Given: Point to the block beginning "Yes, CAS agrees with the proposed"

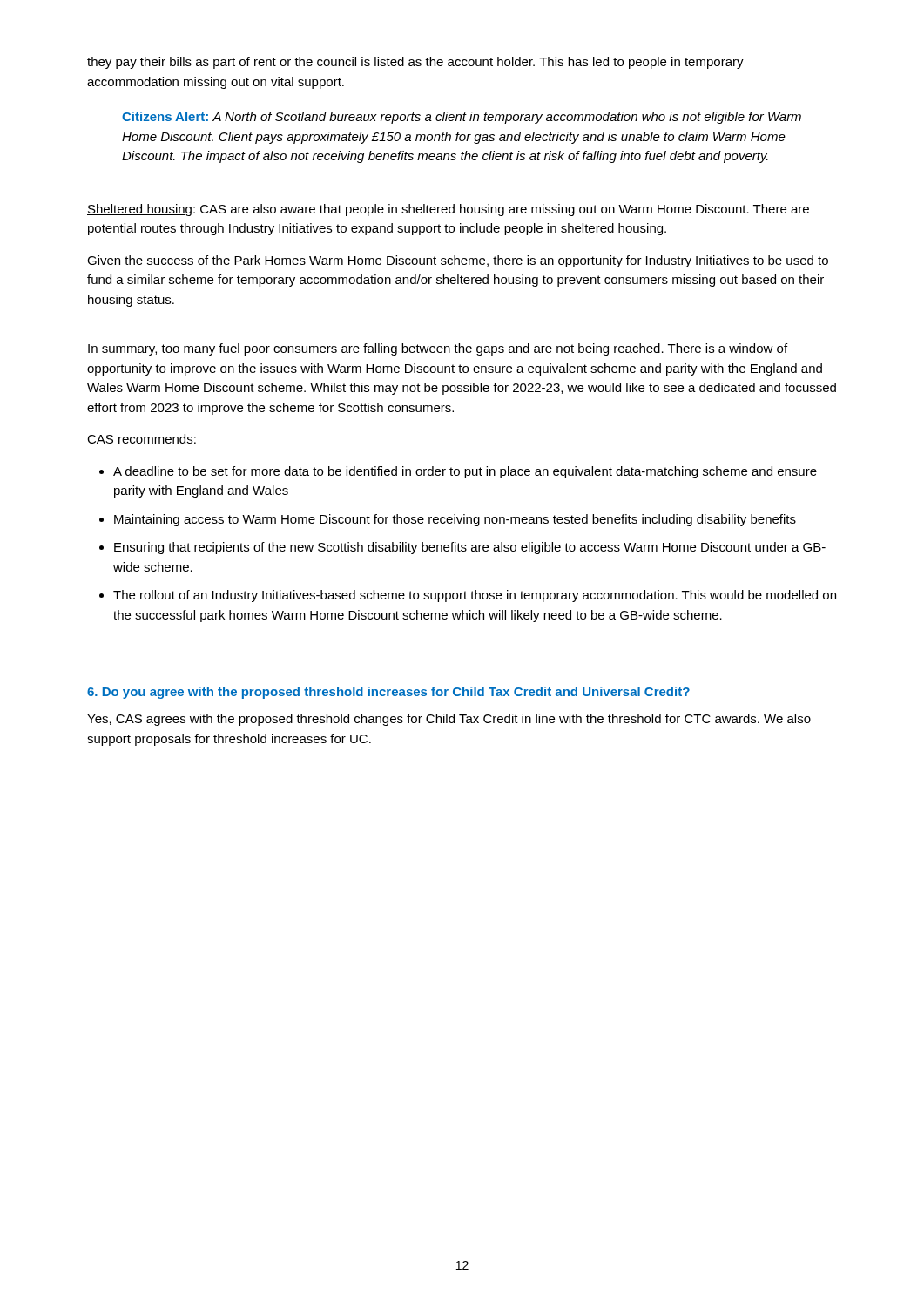Looking at the screenshot, I should 449,728.
